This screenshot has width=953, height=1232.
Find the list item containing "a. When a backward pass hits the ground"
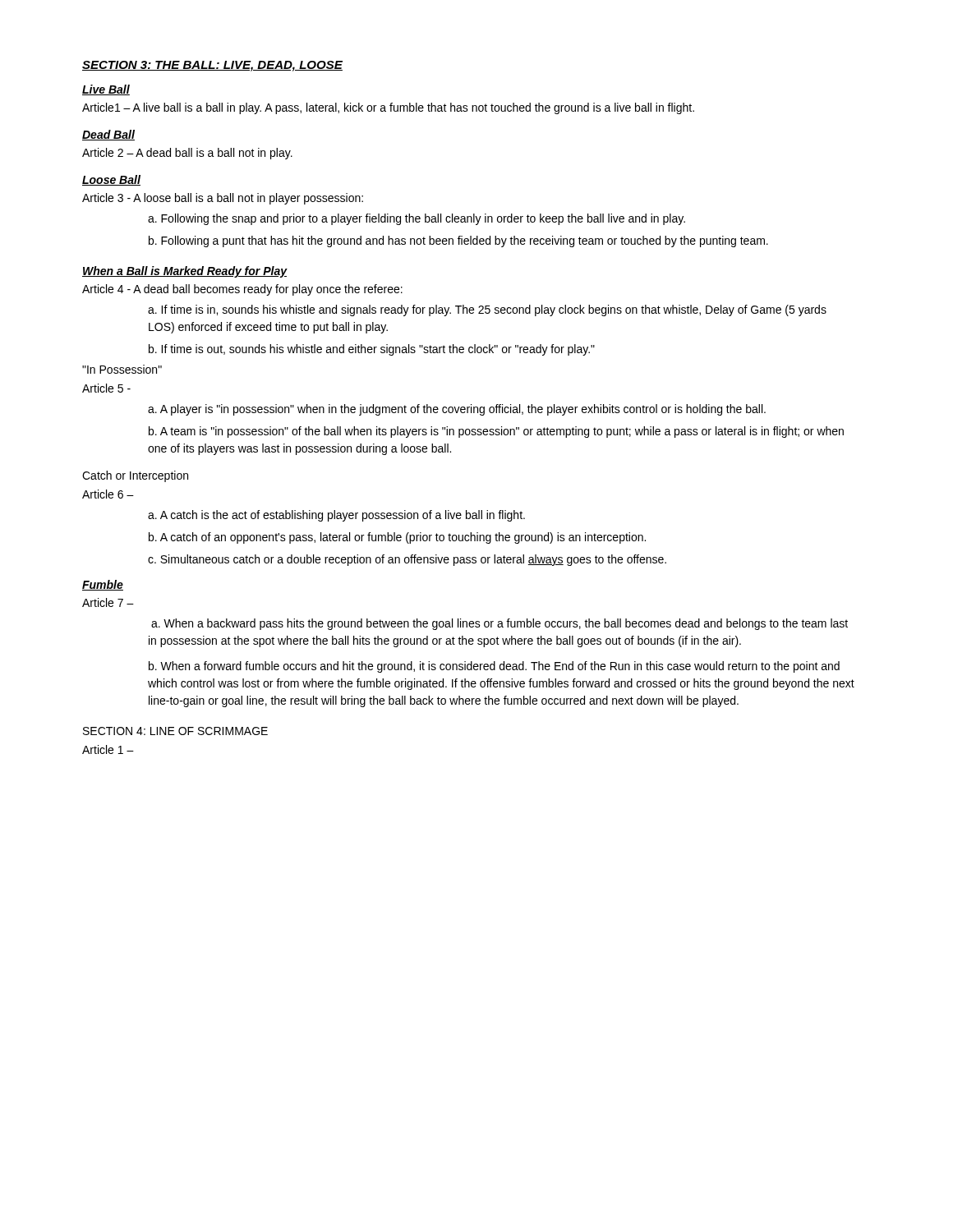click(498, 632)
